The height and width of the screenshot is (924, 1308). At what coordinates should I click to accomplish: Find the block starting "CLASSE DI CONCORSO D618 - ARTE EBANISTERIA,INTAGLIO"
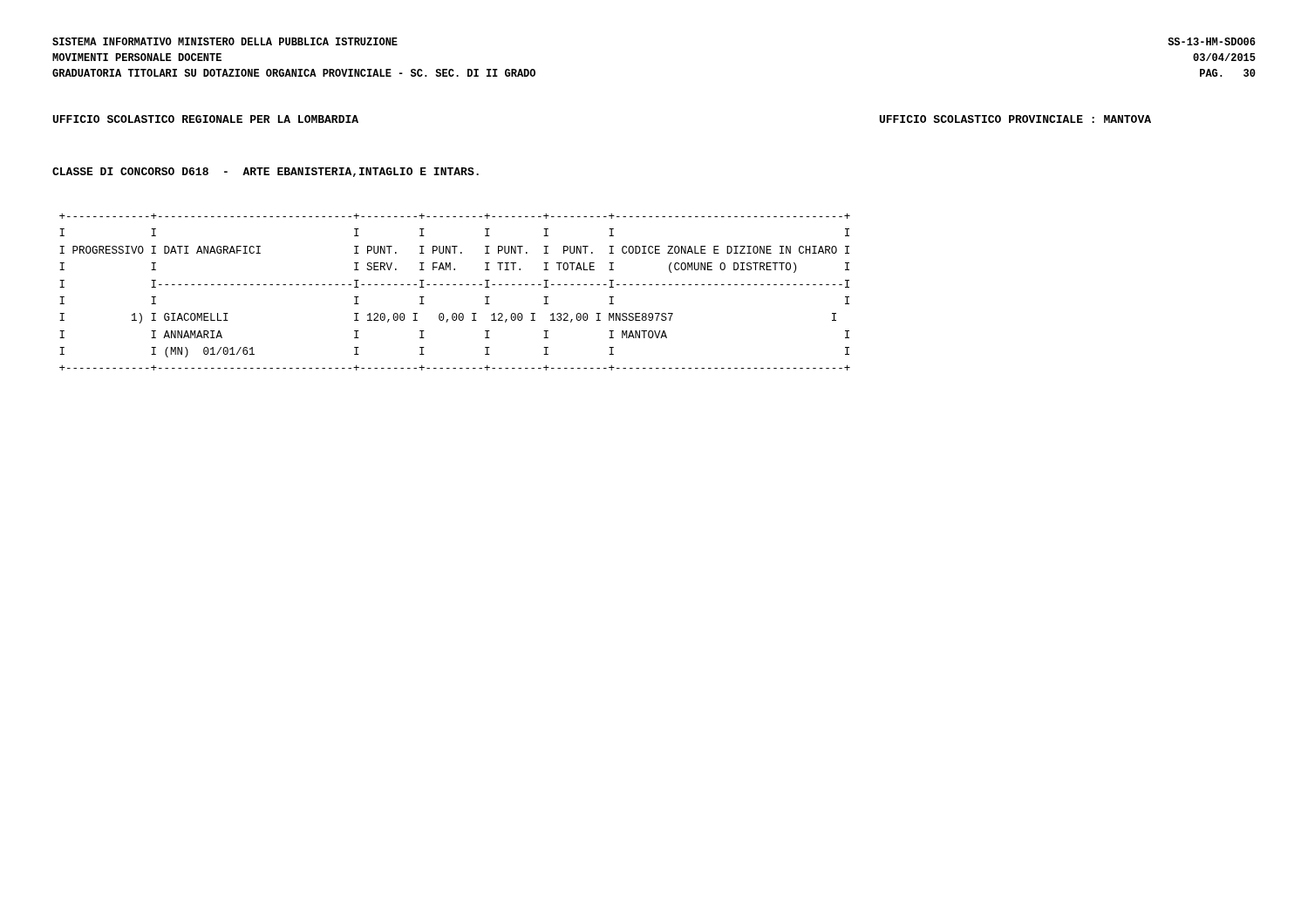click(267, 172)
